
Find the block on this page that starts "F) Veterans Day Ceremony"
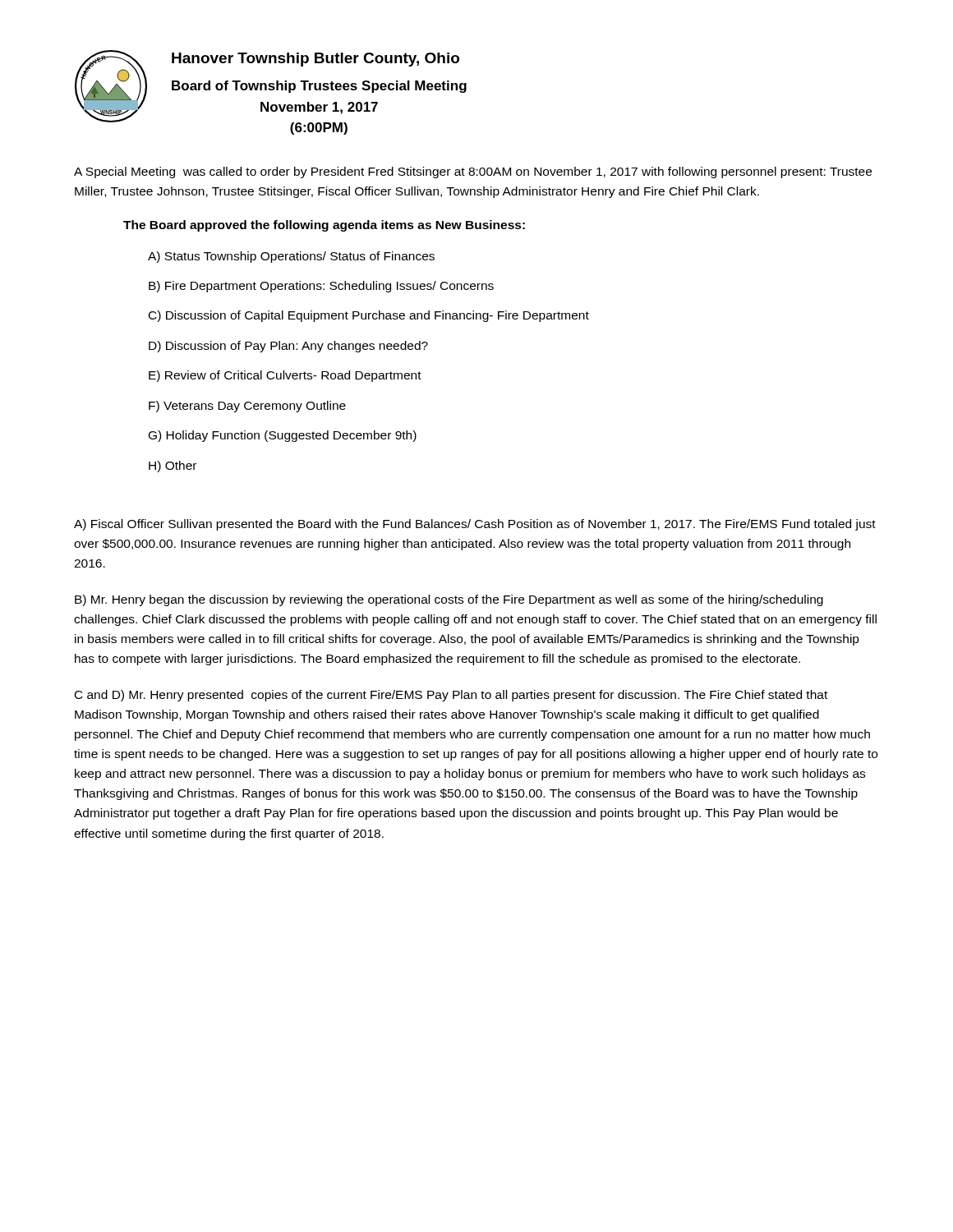(247, 405)
